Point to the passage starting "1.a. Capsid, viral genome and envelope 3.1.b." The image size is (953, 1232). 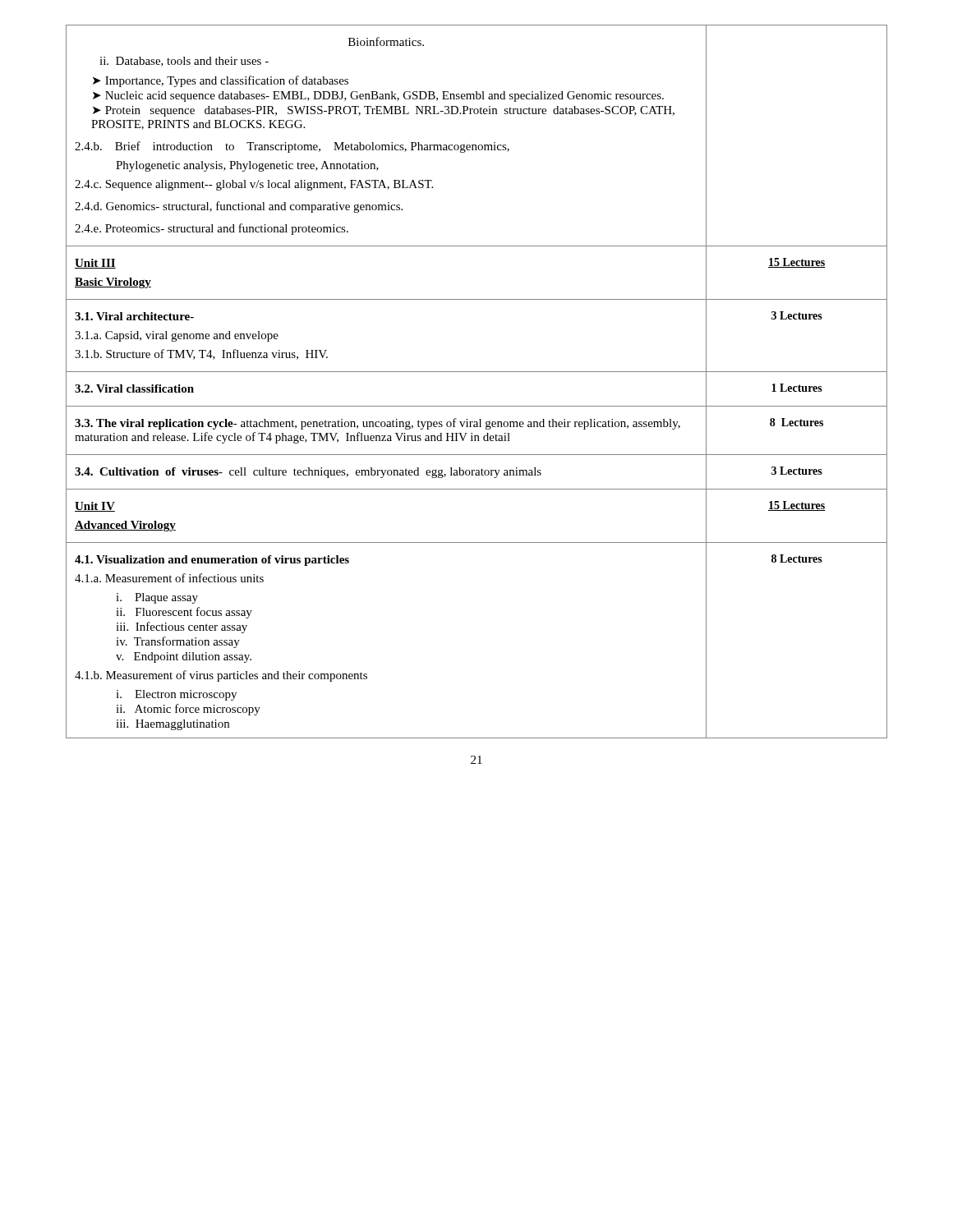[177, 336]
